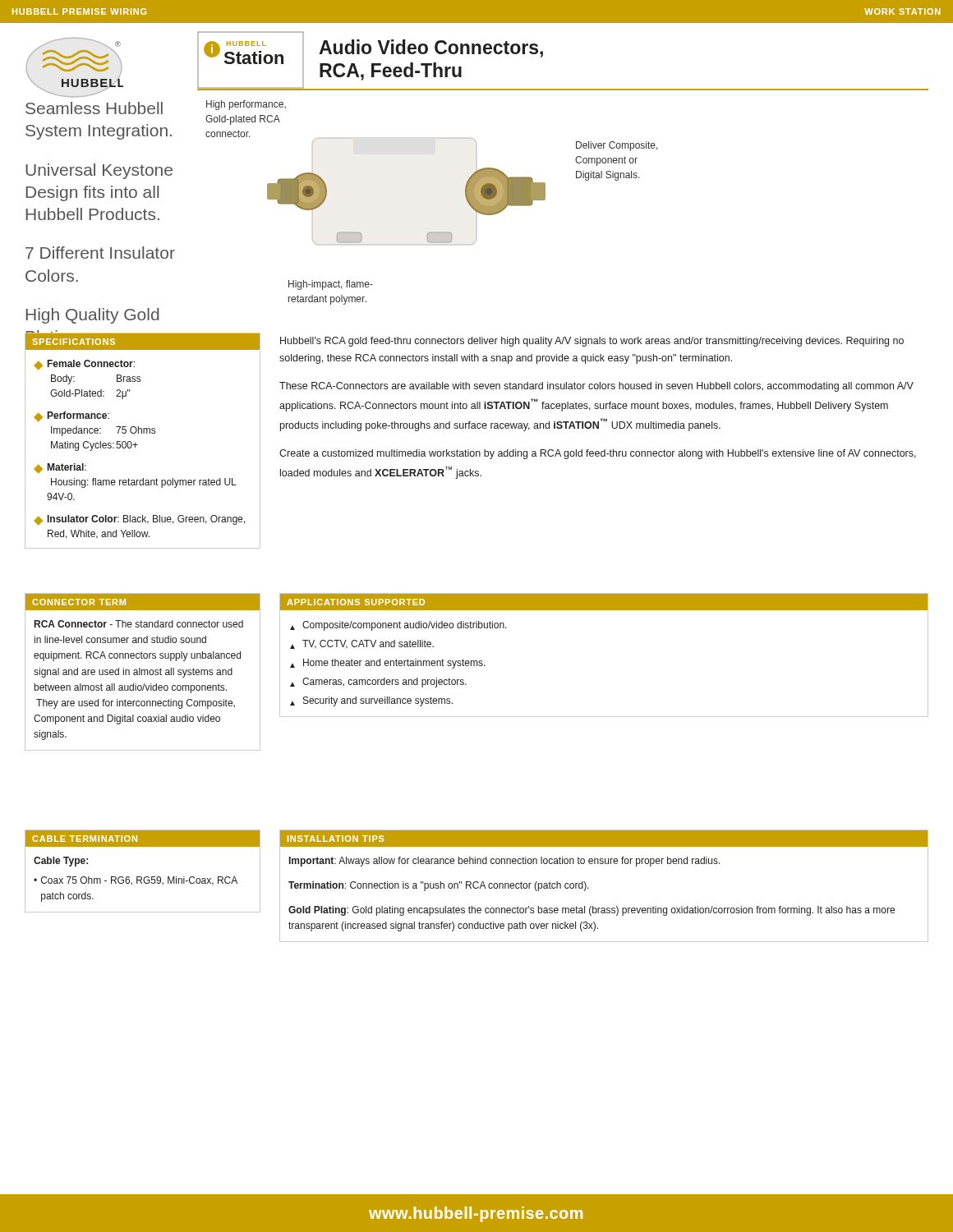Locate the logo
The width and height of the screenshot is (953, 1232).
click(x=74, y=67)
